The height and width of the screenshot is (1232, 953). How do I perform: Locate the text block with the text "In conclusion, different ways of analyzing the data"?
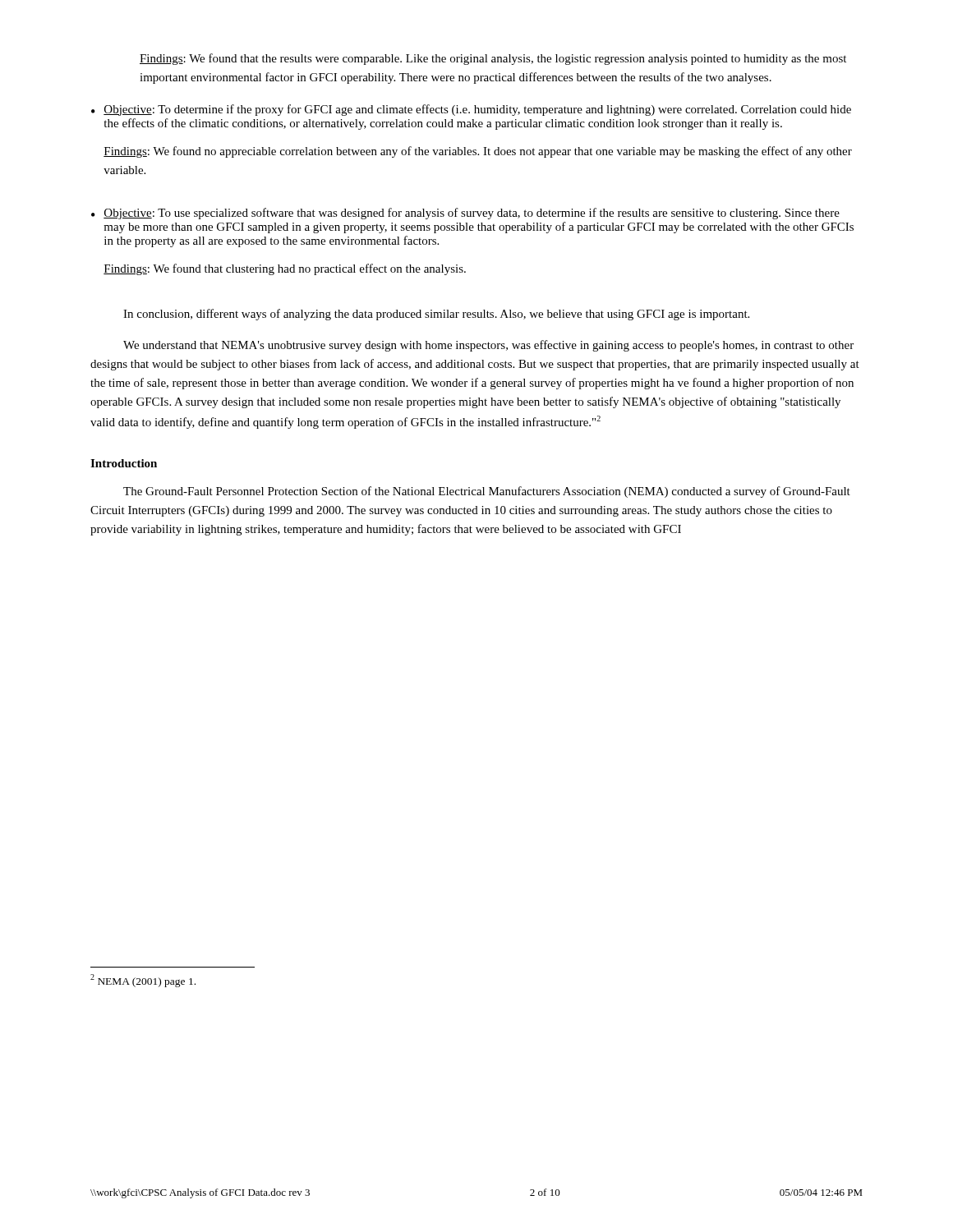coord(437,314)
